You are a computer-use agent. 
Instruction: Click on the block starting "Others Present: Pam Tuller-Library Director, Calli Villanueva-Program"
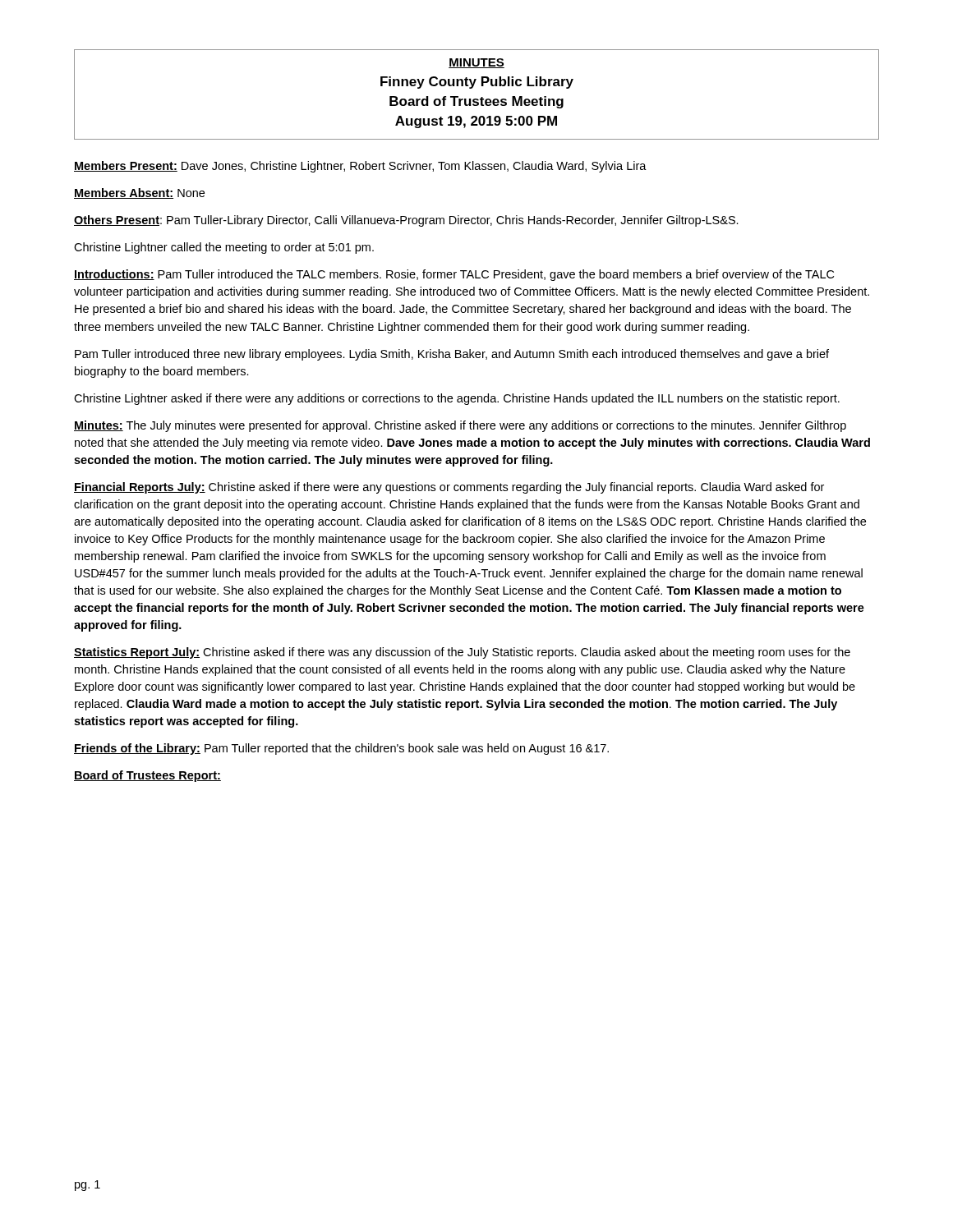(x=407, y=220)
